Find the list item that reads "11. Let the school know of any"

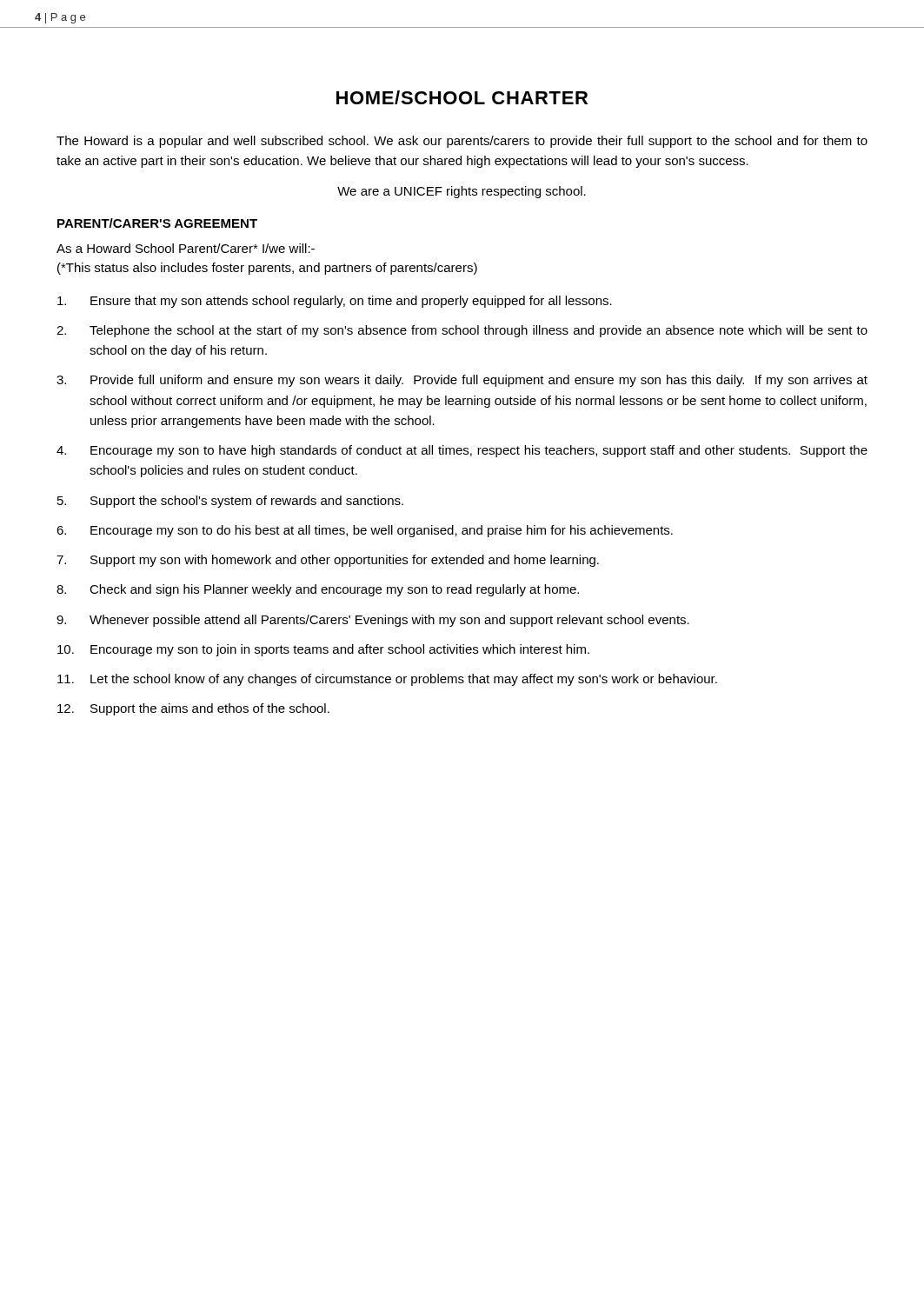pyautogui.click(x=462, y=679)
